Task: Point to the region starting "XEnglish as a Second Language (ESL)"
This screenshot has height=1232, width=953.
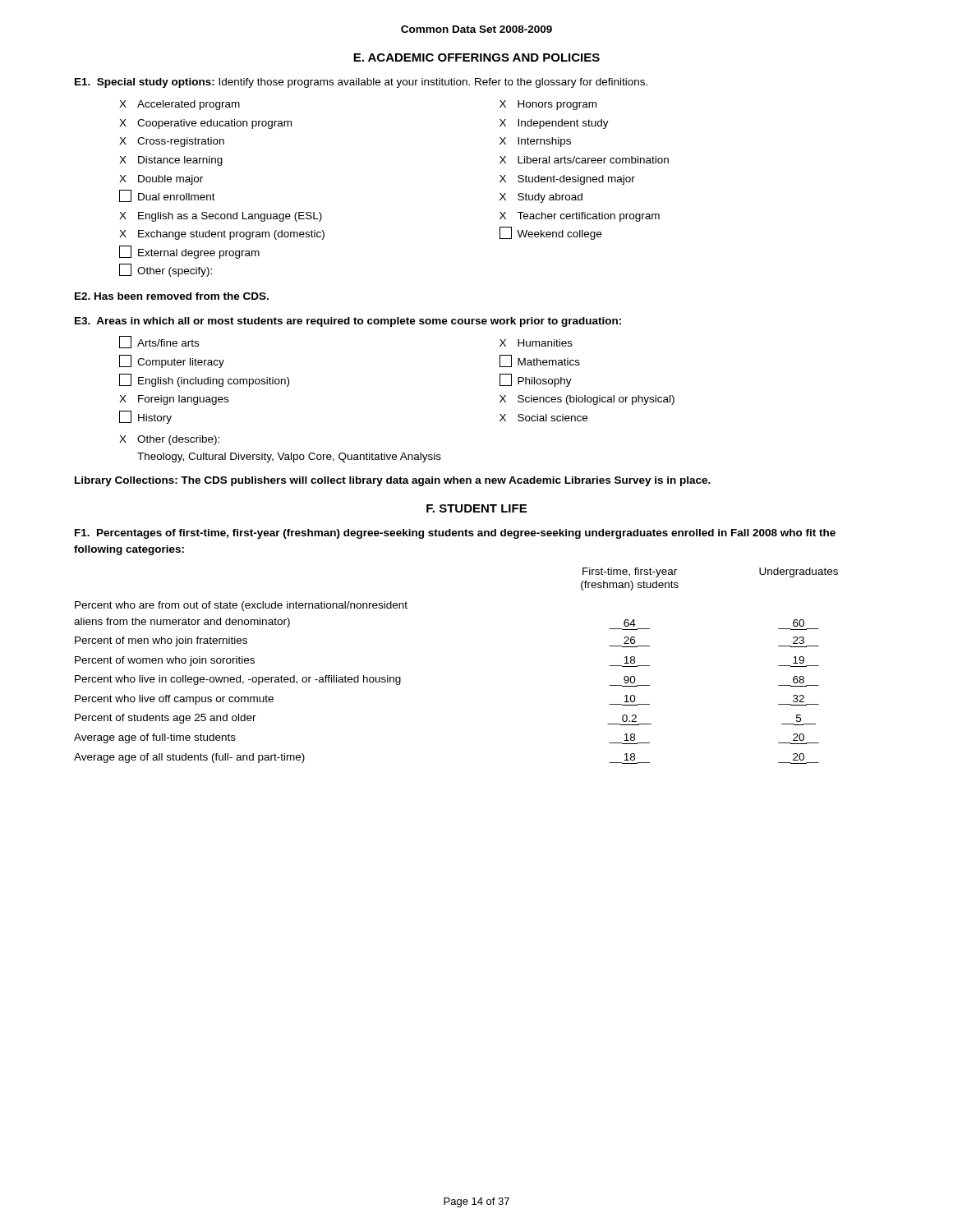Action: [221, 216]
